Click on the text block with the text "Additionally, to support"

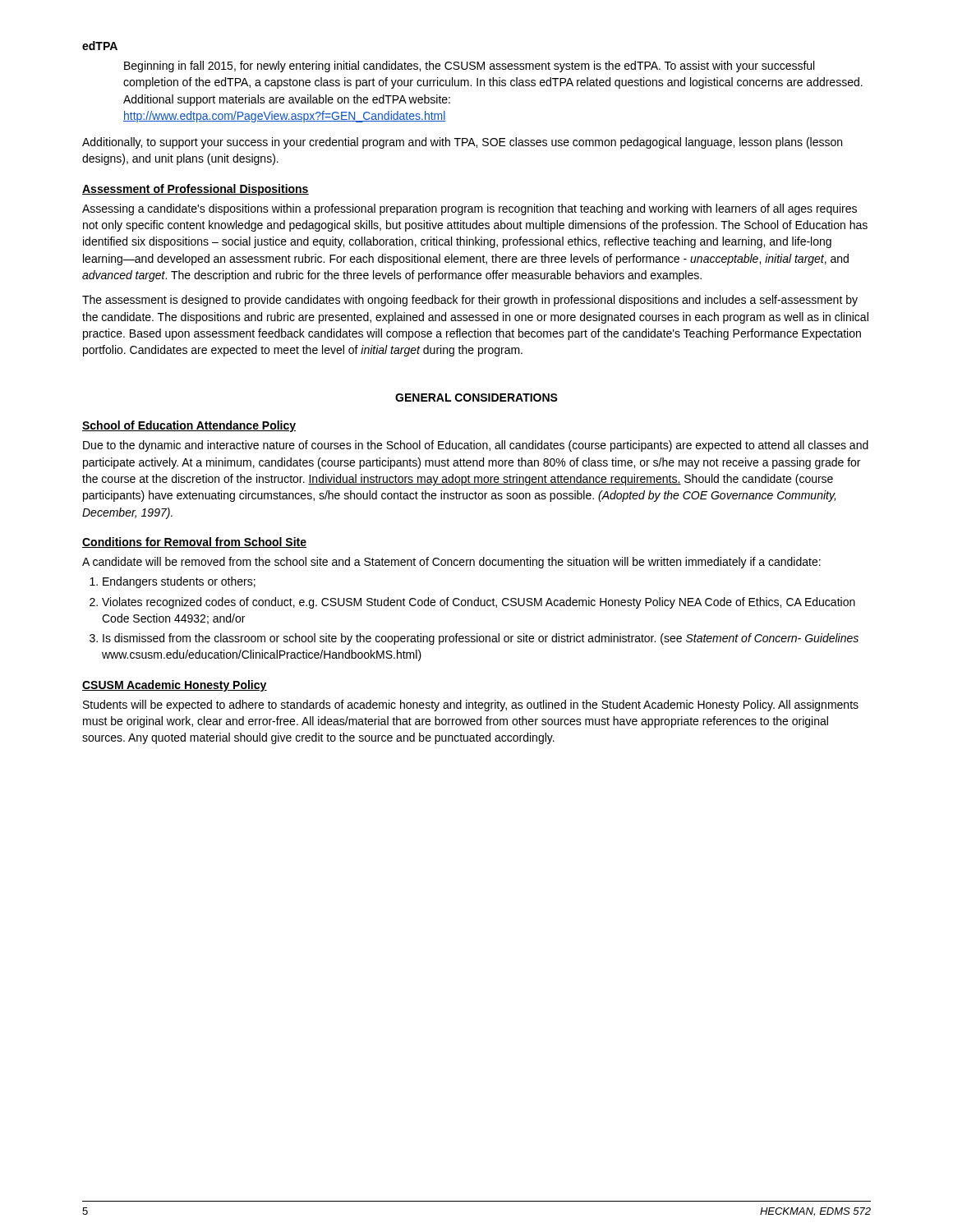pos(463,151)
